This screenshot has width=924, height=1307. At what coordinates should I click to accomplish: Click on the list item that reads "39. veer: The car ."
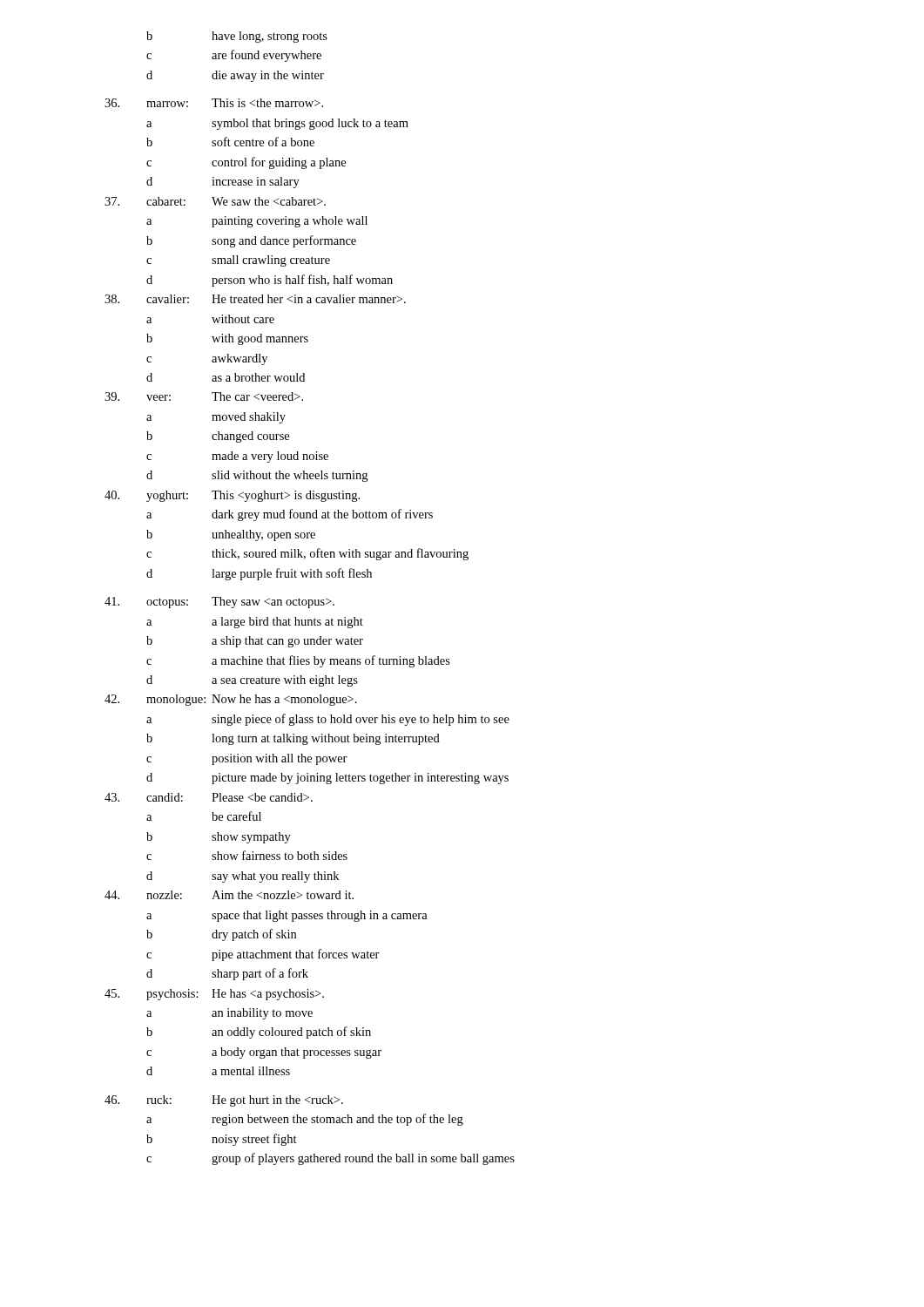(155, 396)
